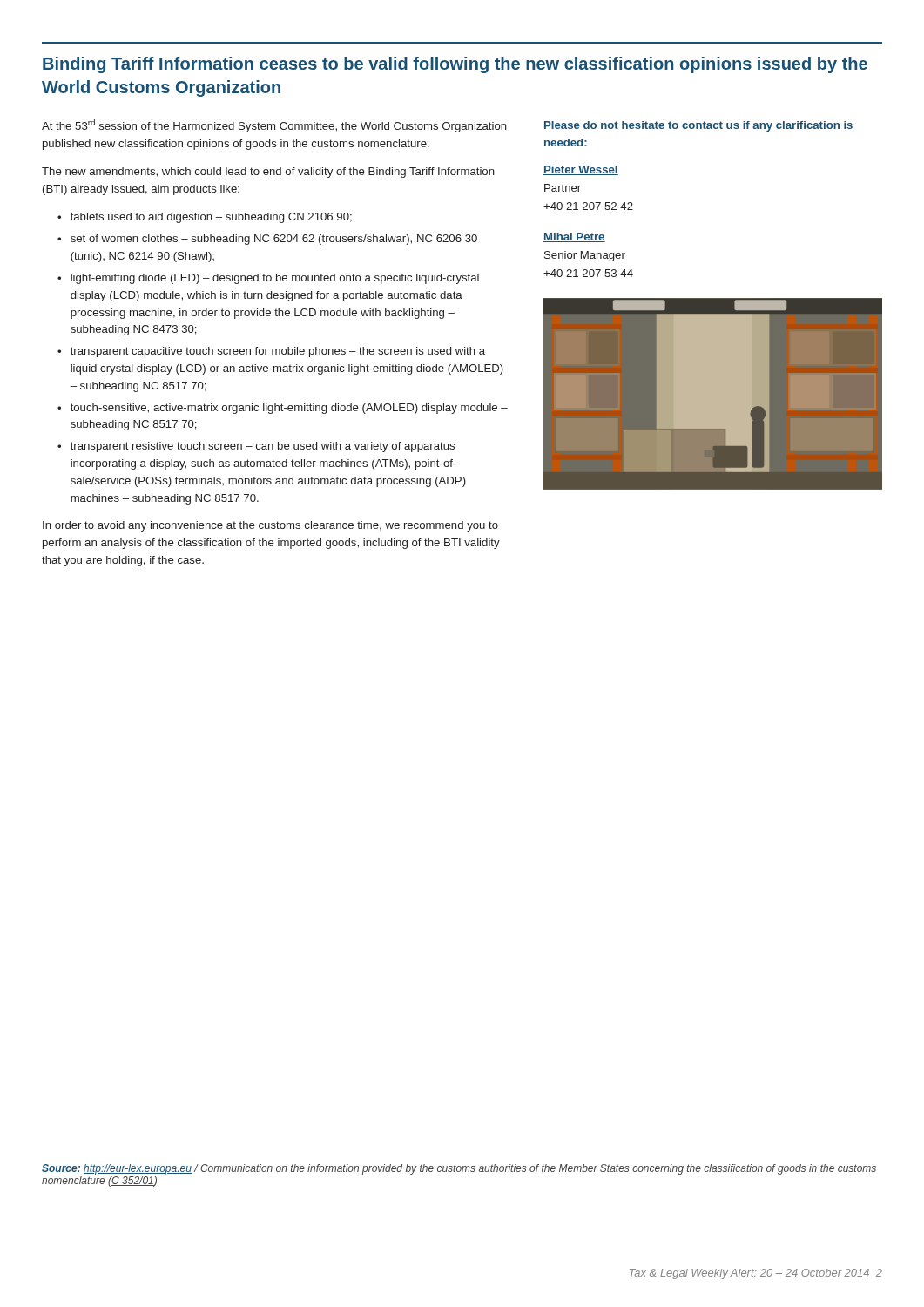
Task: Click on the text starting "Please do not hesitate to contact us"
Action: pos(698,134)
